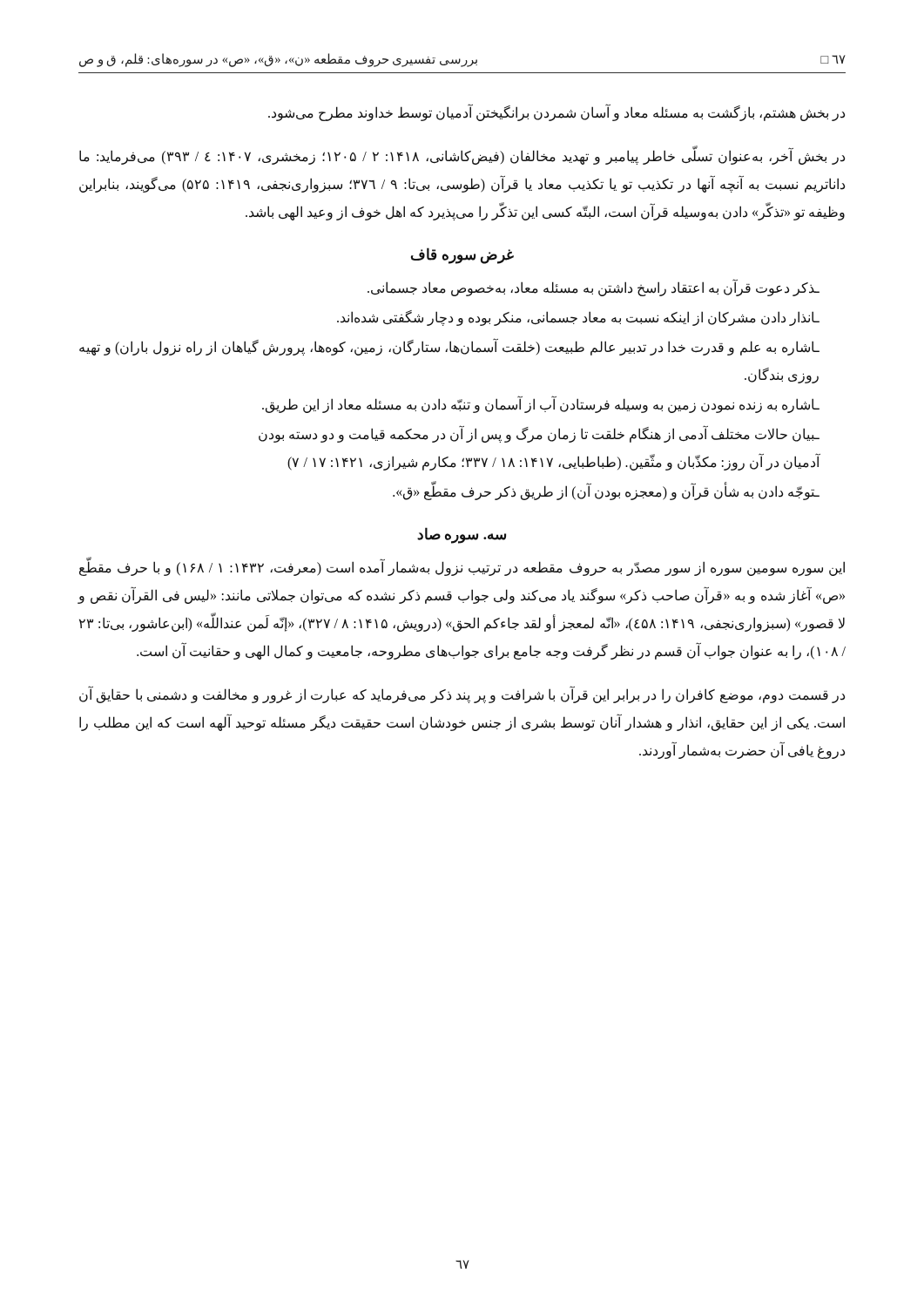The height and width of the screenshot is (1307, 924).
Task: Point to the block beginning "ـاشاره به زنده نمودن"
Action: [x=540, y=405]
